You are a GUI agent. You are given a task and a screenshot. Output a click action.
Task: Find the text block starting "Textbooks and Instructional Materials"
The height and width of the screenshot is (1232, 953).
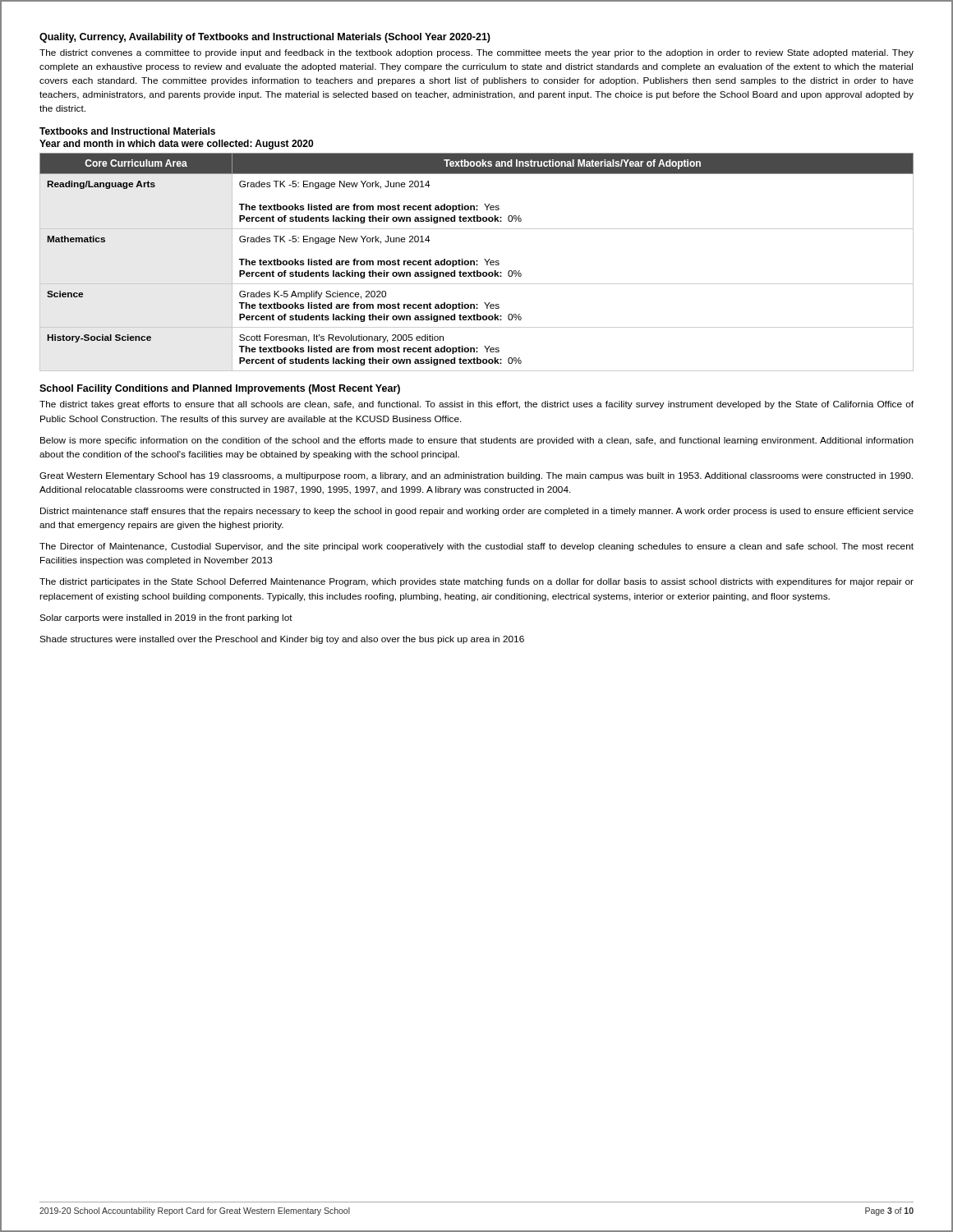128,132
